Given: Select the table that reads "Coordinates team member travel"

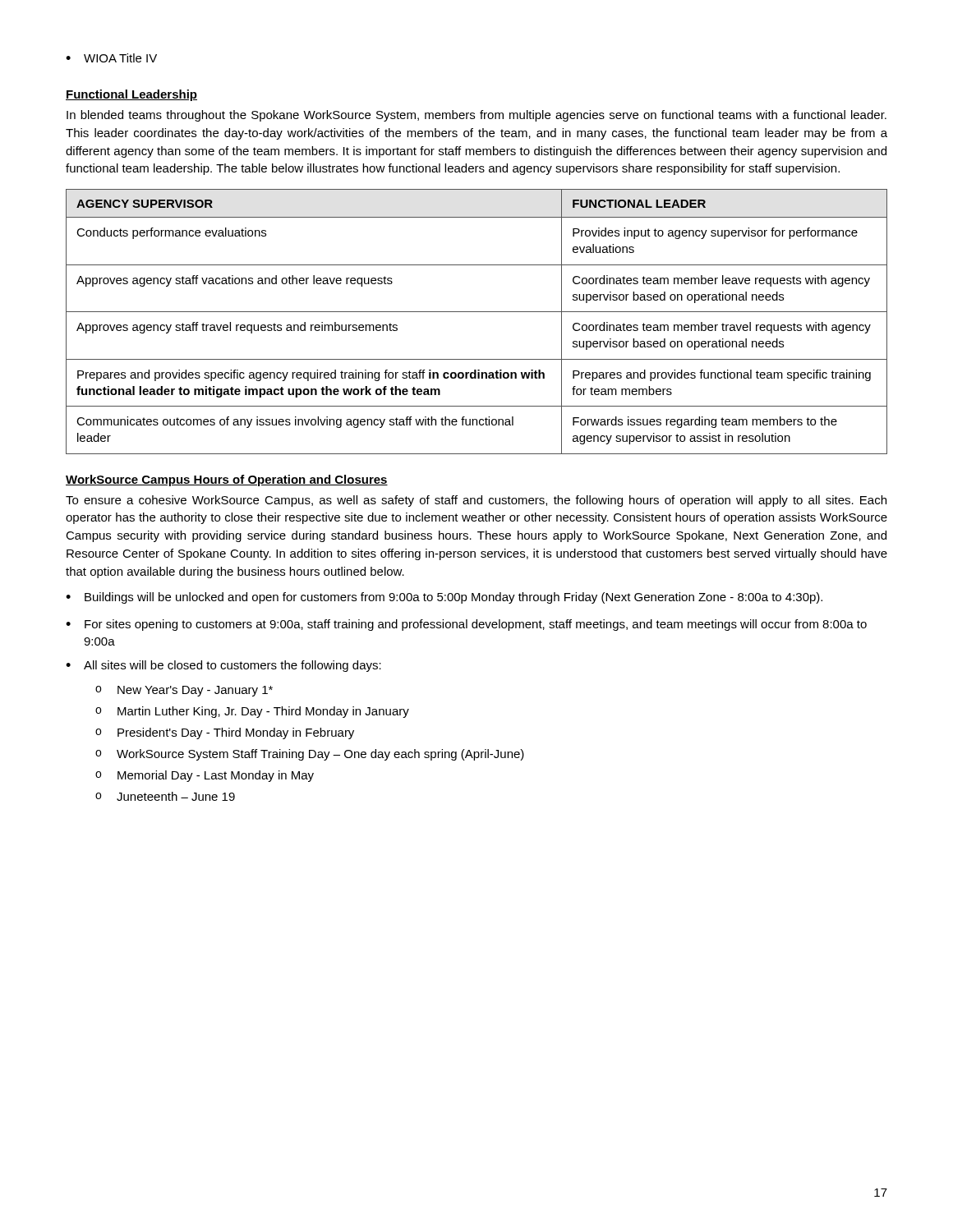Looking at the screenshot, I should click(x=476, y=322).
